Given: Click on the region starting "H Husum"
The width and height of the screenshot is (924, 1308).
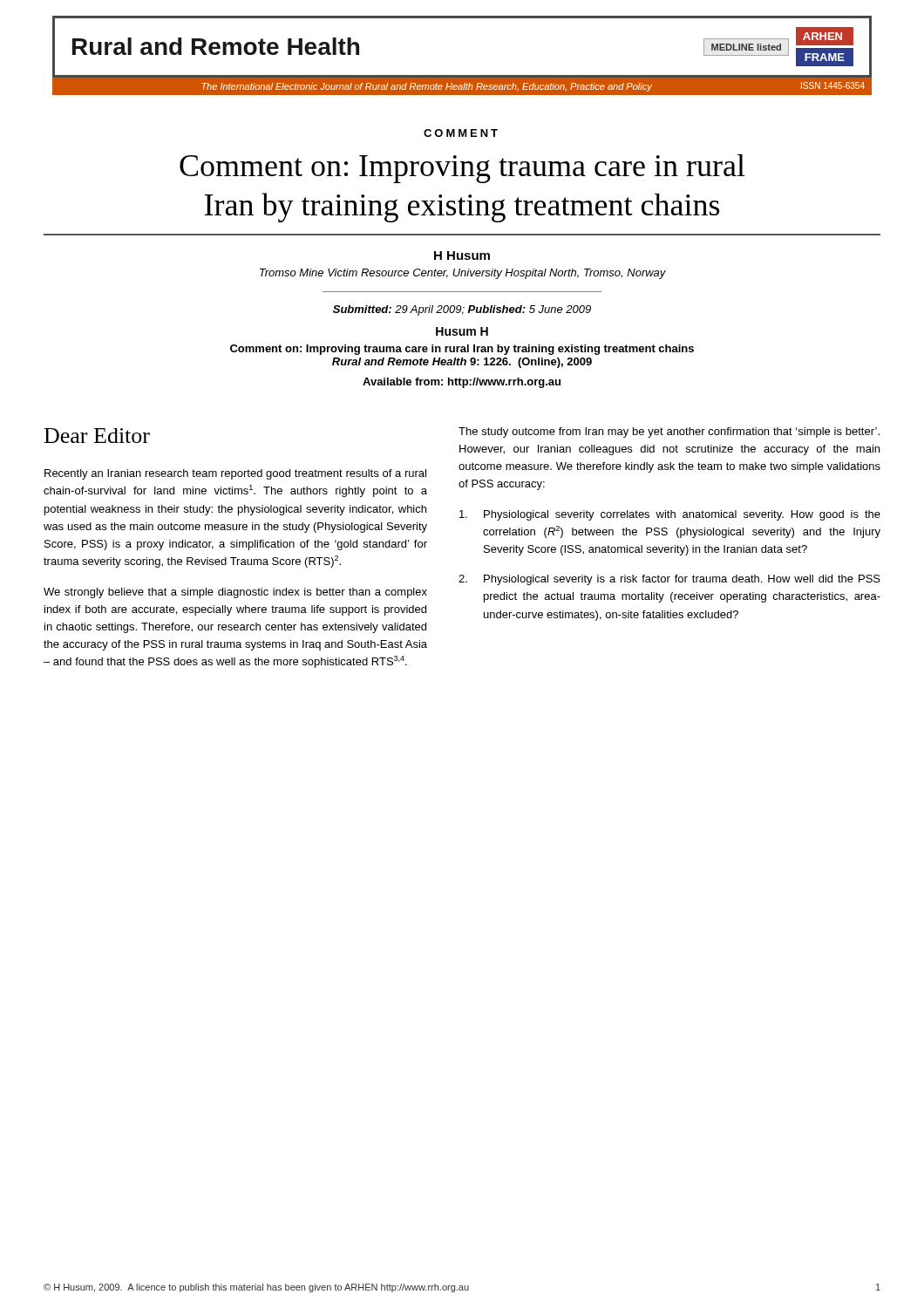Looking at the screenshot, I should [462, 255].
